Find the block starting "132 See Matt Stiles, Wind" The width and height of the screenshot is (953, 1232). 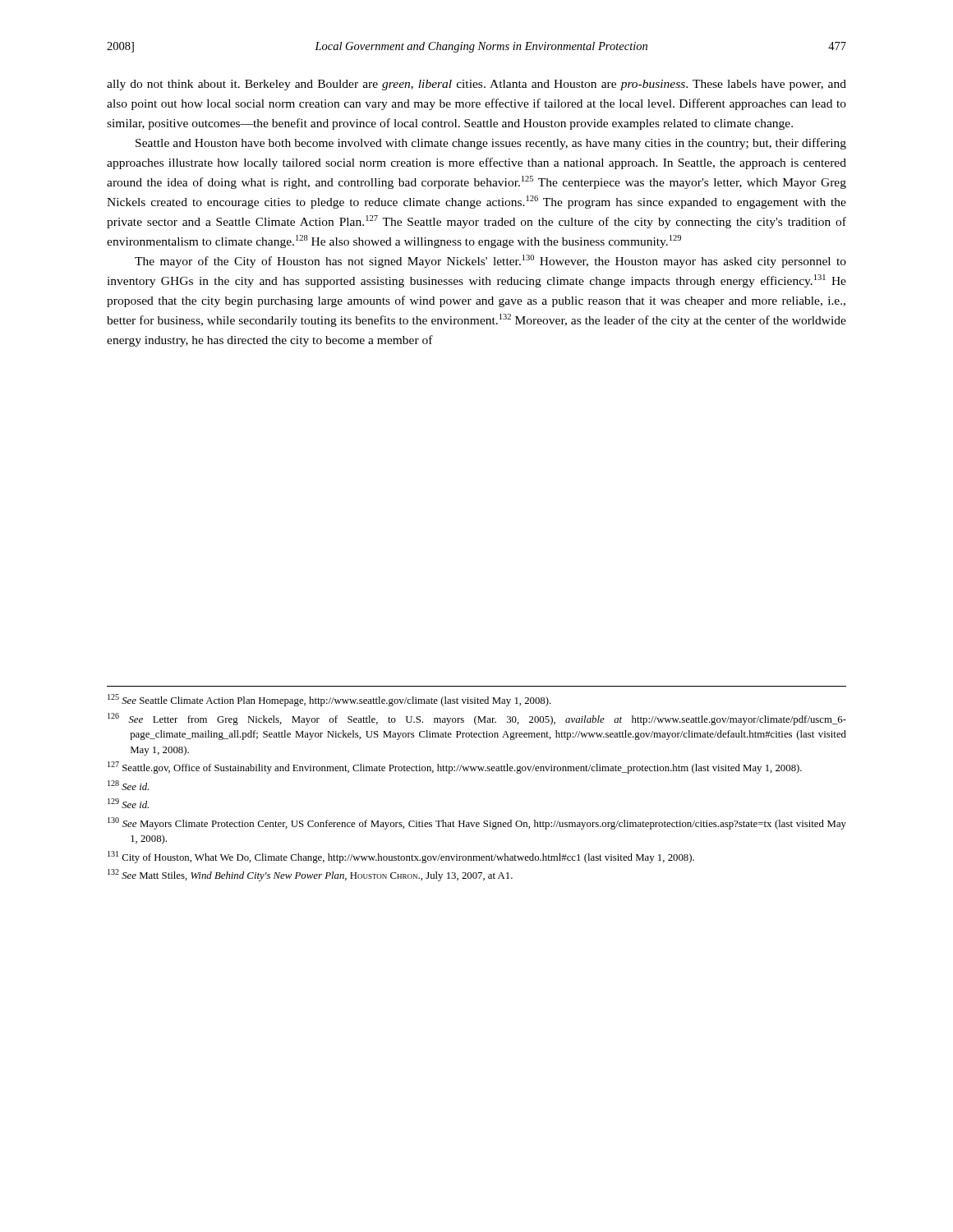pos(310,875)
